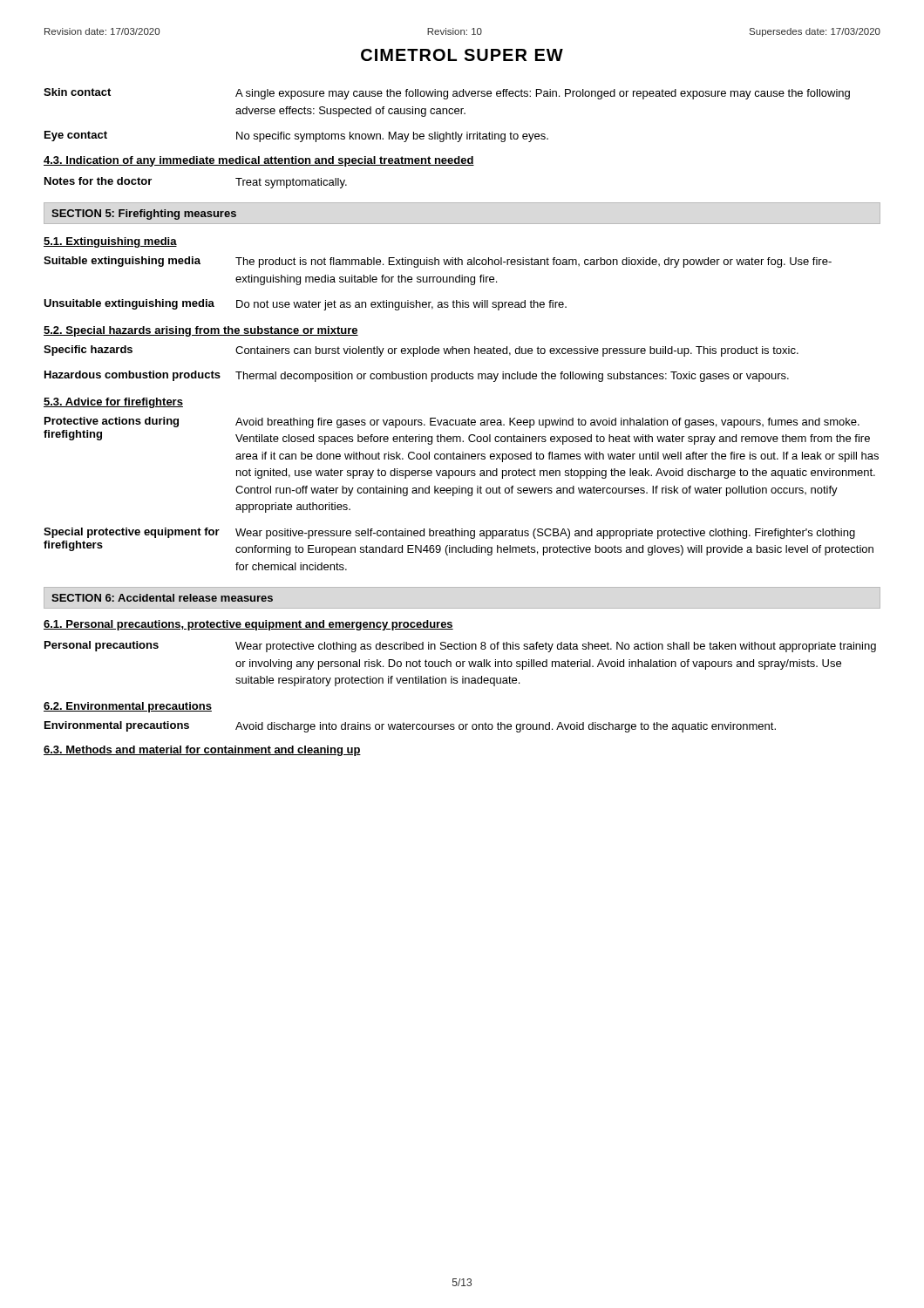The image size is (924, 1308).
Task: Where is the passage that starts "Skin contact A single exposure may cause the"?
Action: click(462, 102)
